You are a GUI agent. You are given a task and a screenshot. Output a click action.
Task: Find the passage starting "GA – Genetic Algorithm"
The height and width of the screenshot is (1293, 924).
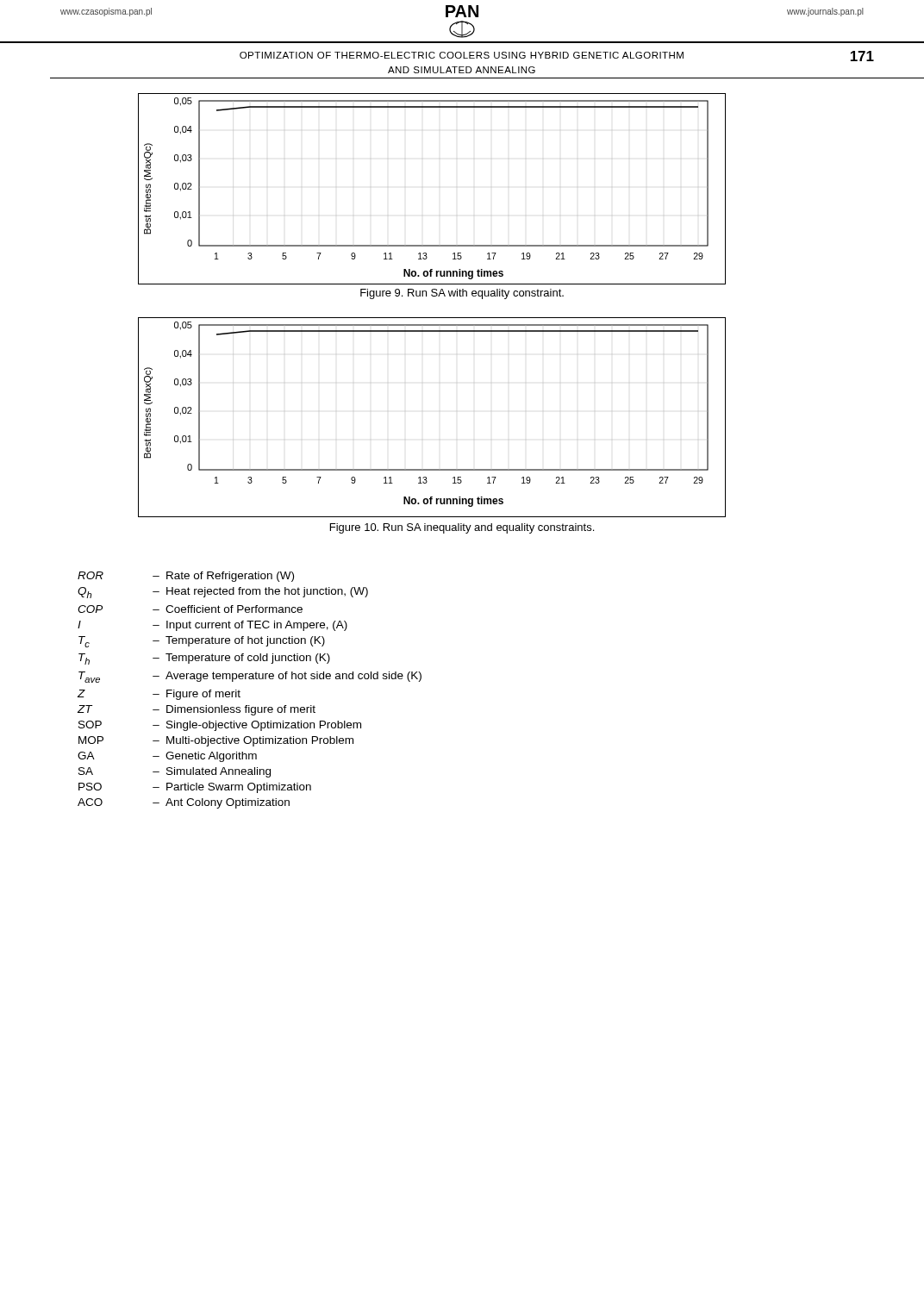(167, 755)
